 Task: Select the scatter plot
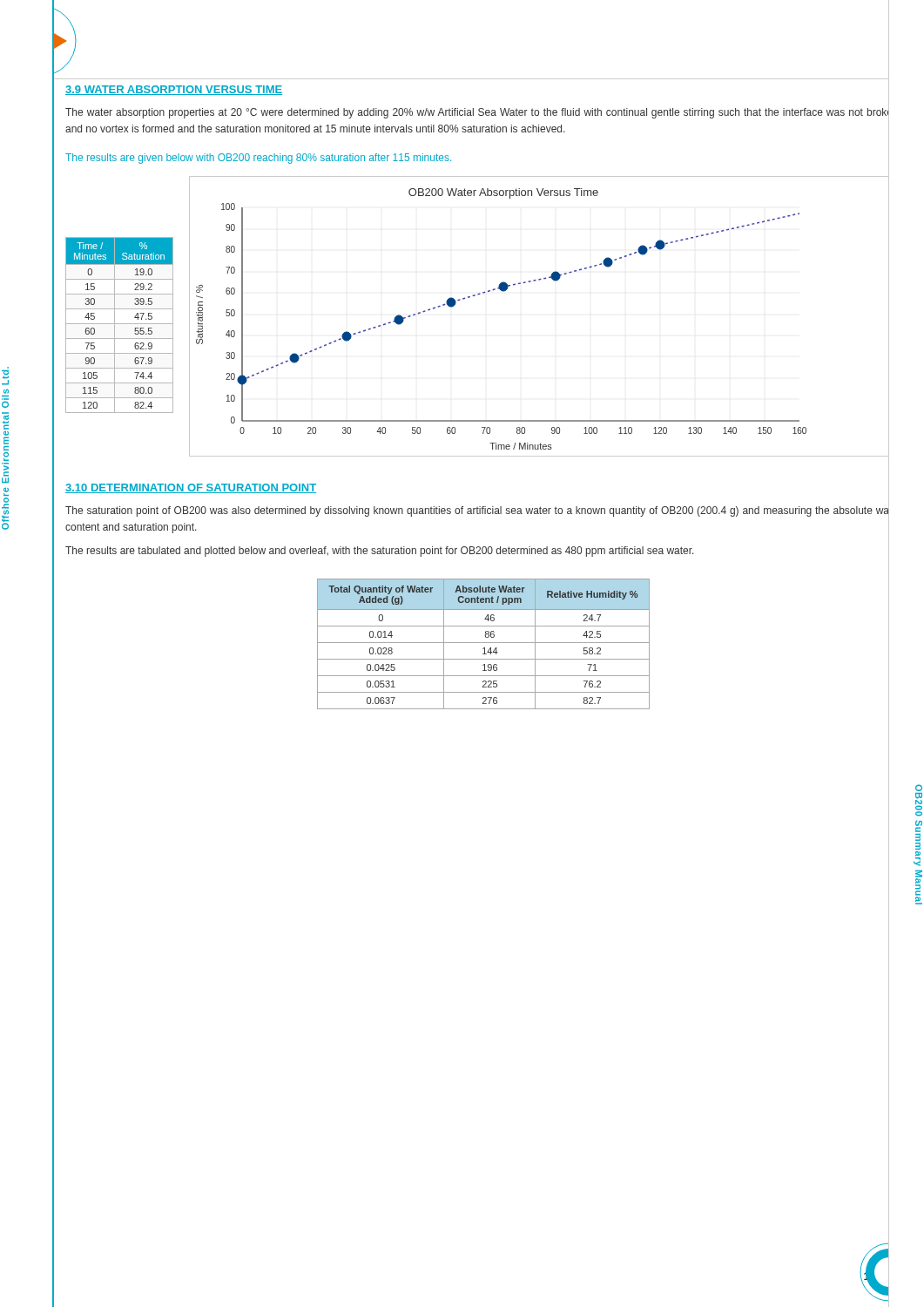[x=545, y=316]
